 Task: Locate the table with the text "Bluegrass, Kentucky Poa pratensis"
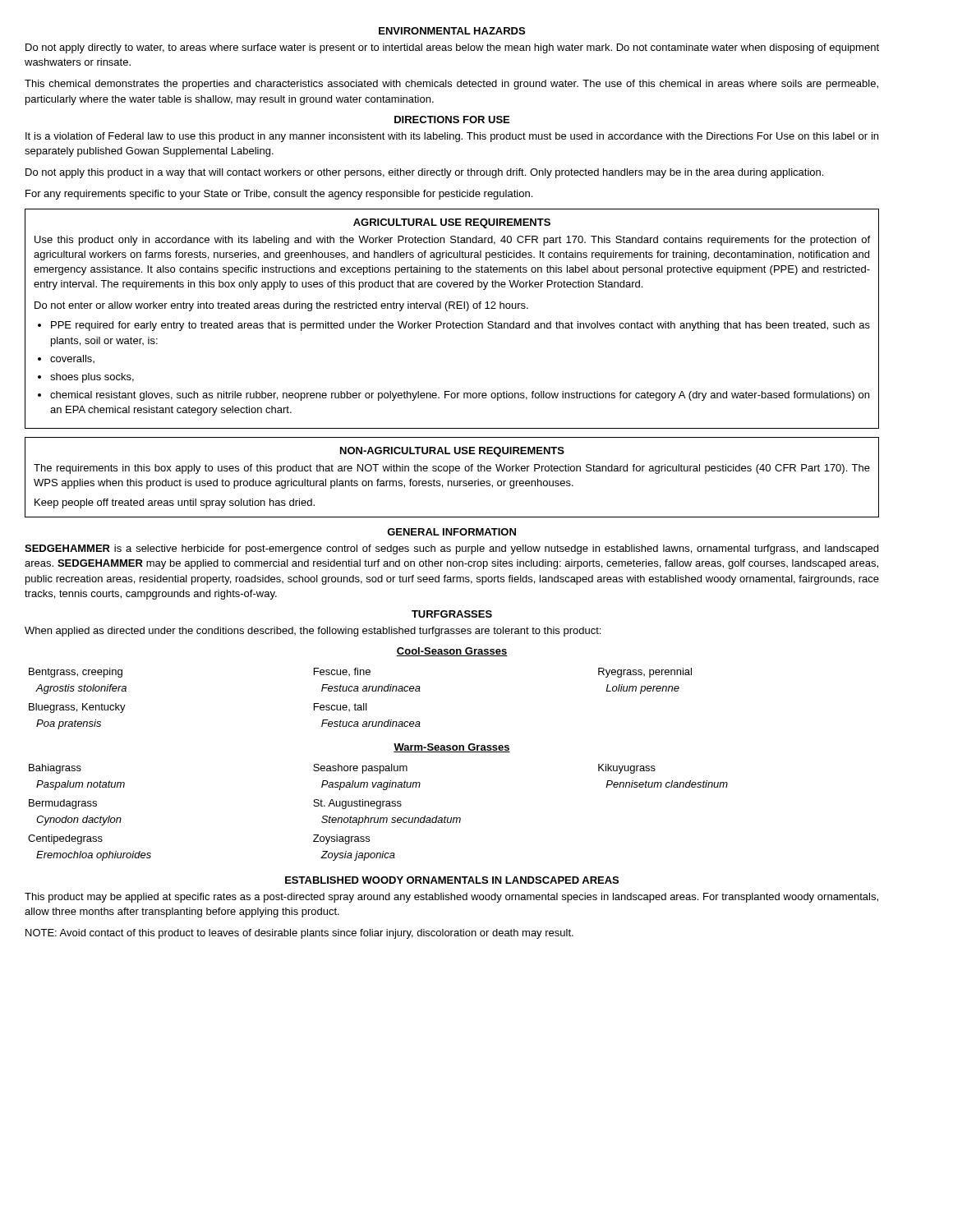tap(452, 697)
